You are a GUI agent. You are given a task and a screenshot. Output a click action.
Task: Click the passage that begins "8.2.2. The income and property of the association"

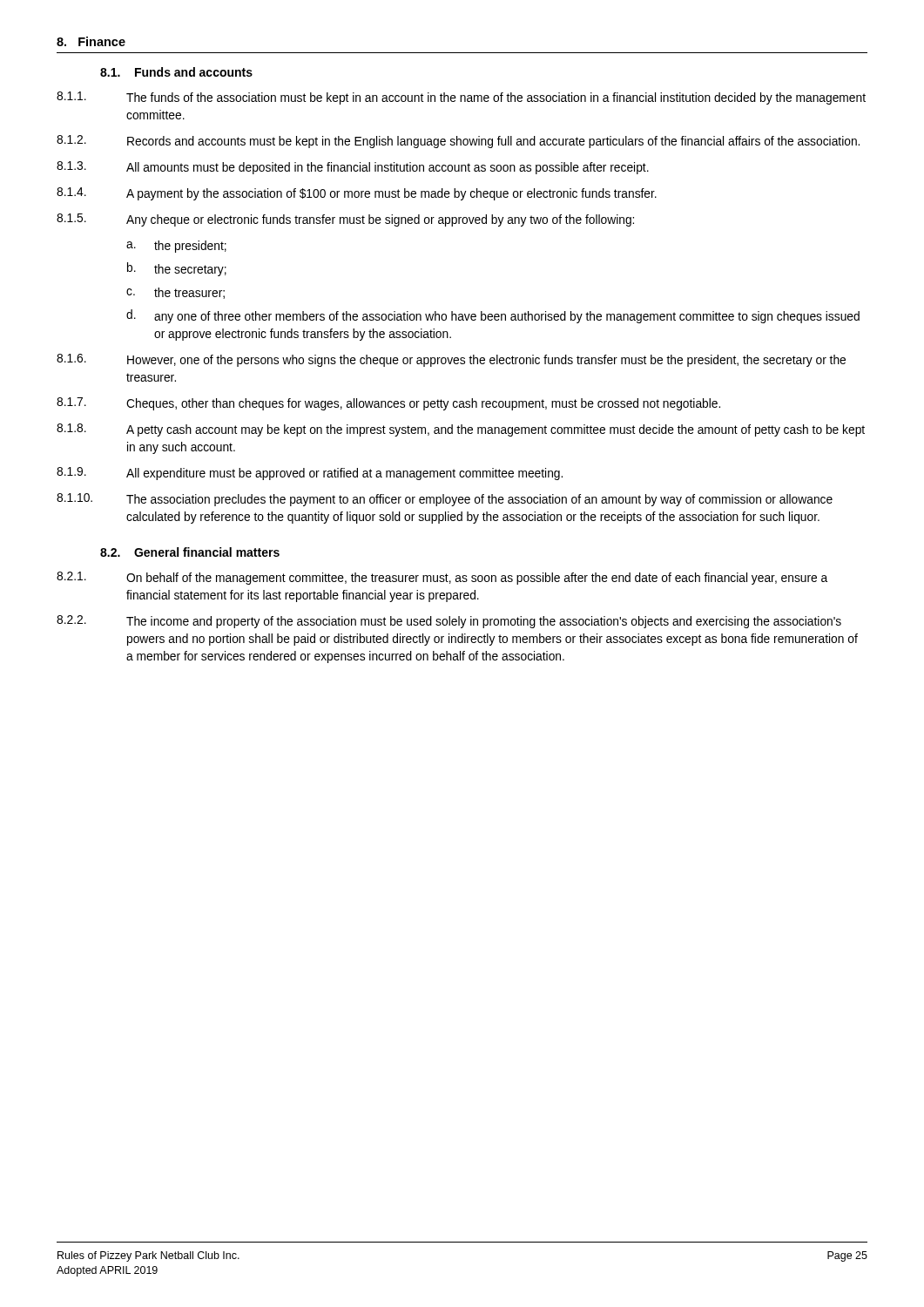click(x=462, y=640)
